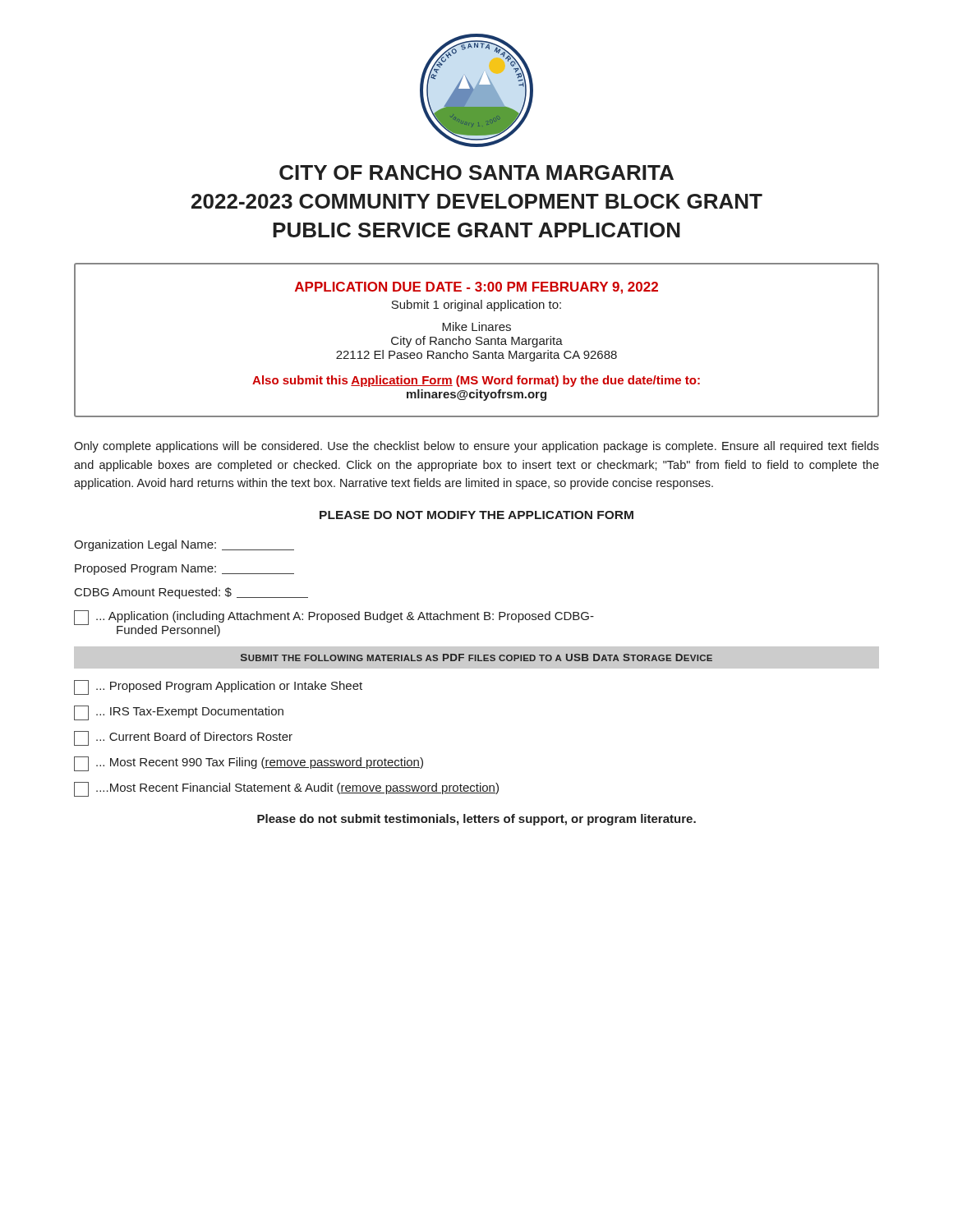Screen dimensions: 1232x953
Task: Locate the text "CDBG Amount Requested: $"
Action: coord(191,592)
